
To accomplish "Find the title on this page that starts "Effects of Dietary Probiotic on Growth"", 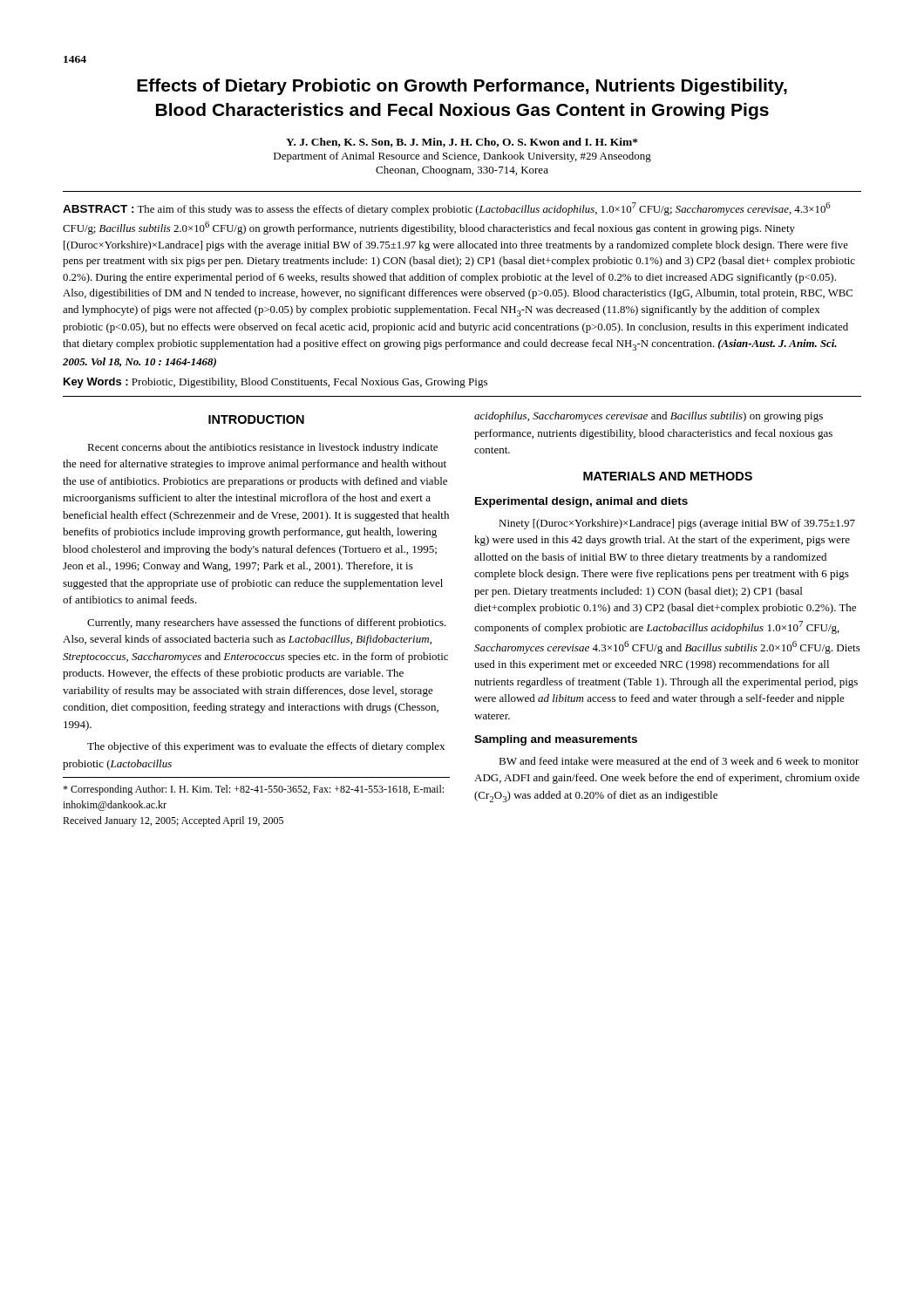I will (462, 97).
